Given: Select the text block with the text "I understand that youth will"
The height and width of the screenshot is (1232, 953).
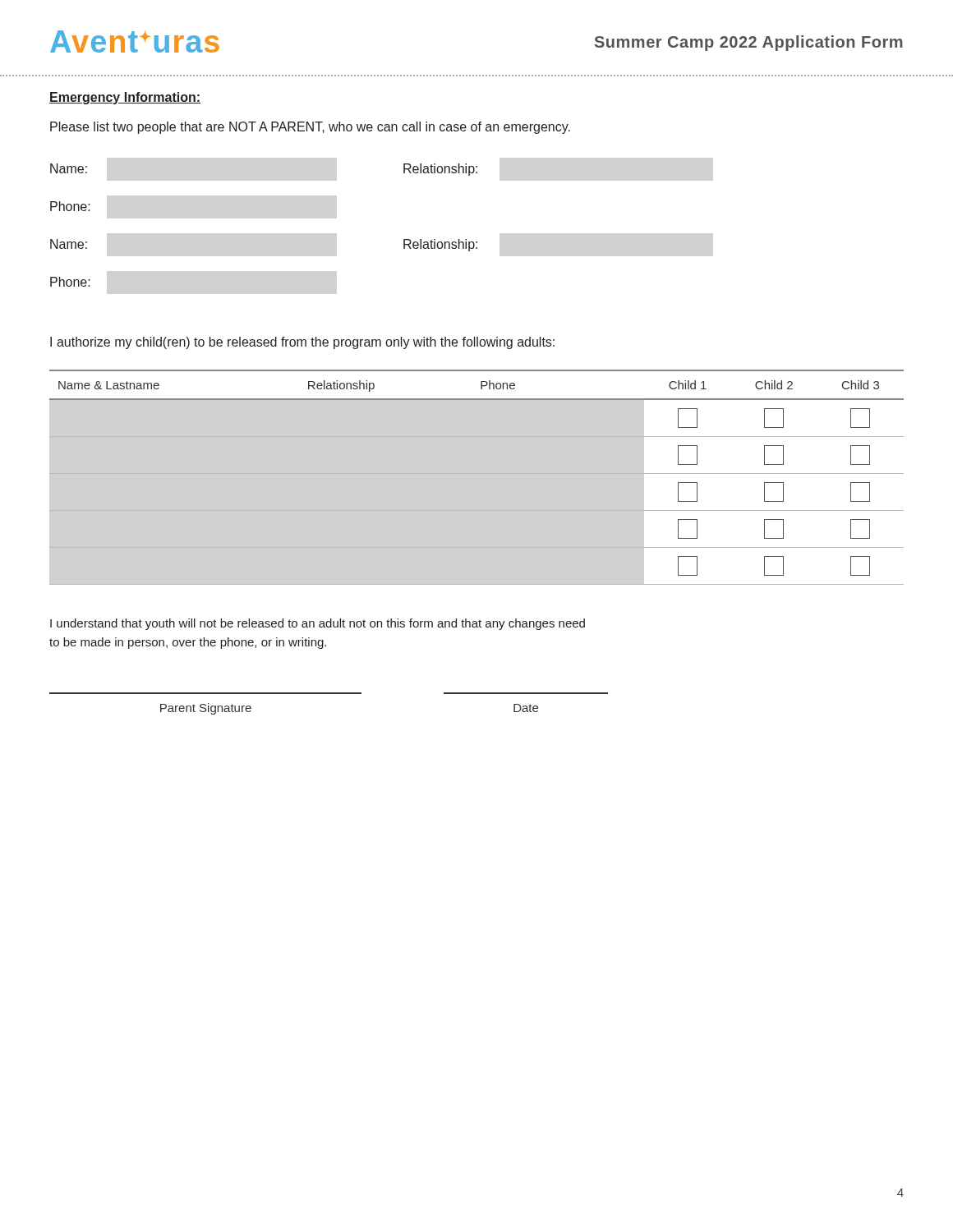Looking at the screenshot, I should [x=317, y=632].
